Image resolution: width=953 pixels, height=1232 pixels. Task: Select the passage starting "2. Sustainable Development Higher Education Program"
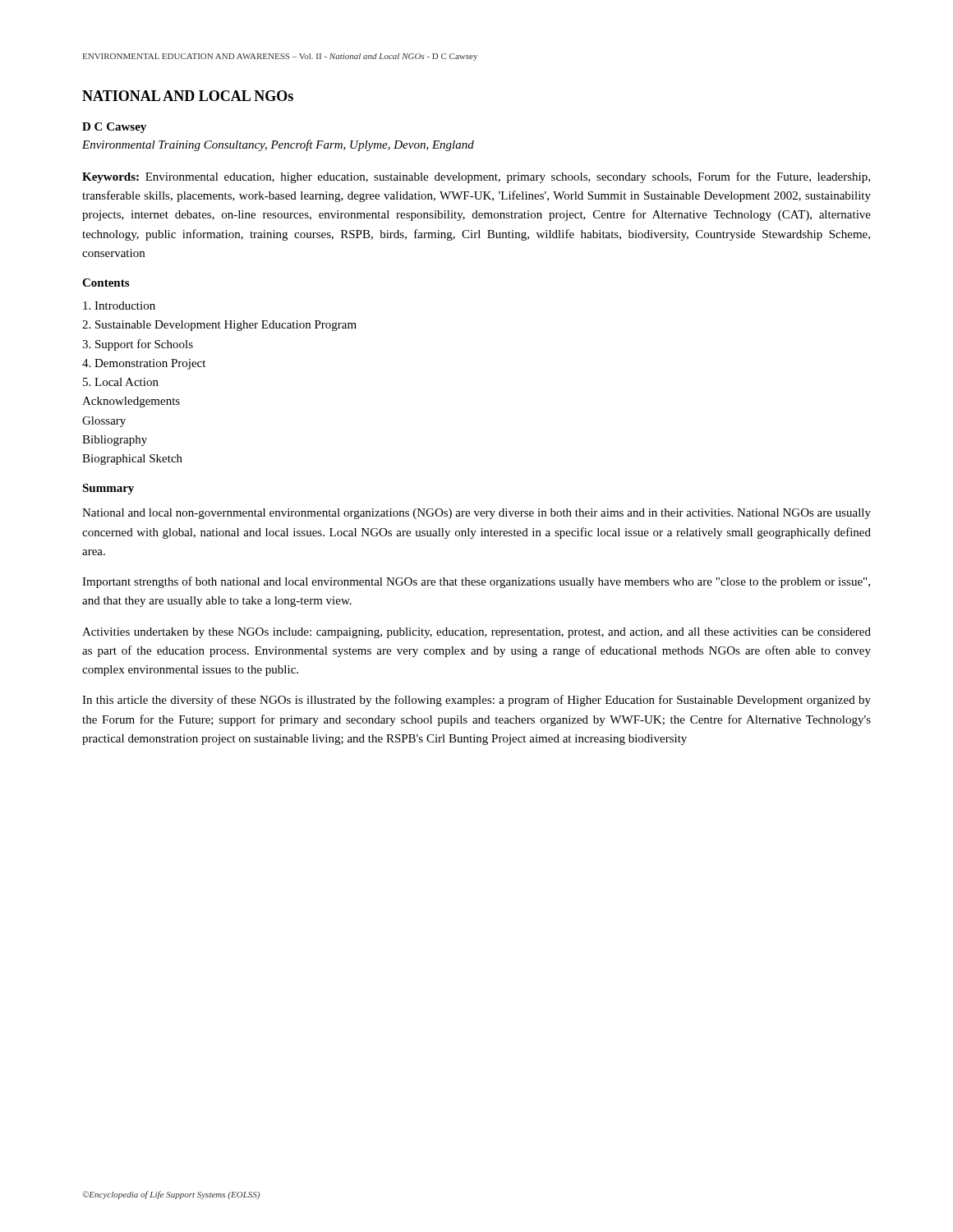[x=219, y=325]
